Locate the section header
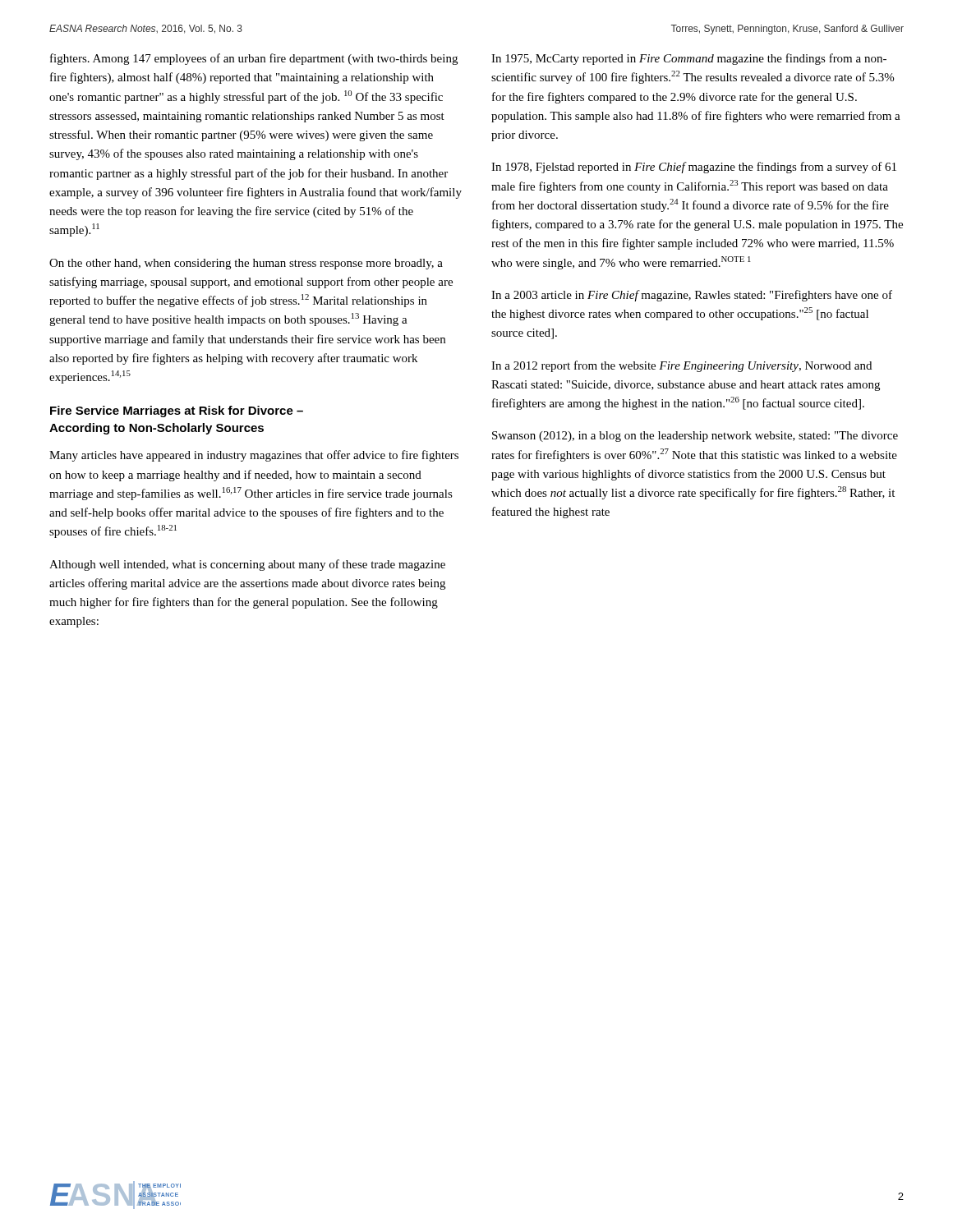The image size is (953, 1232). (x=176, y=419)
